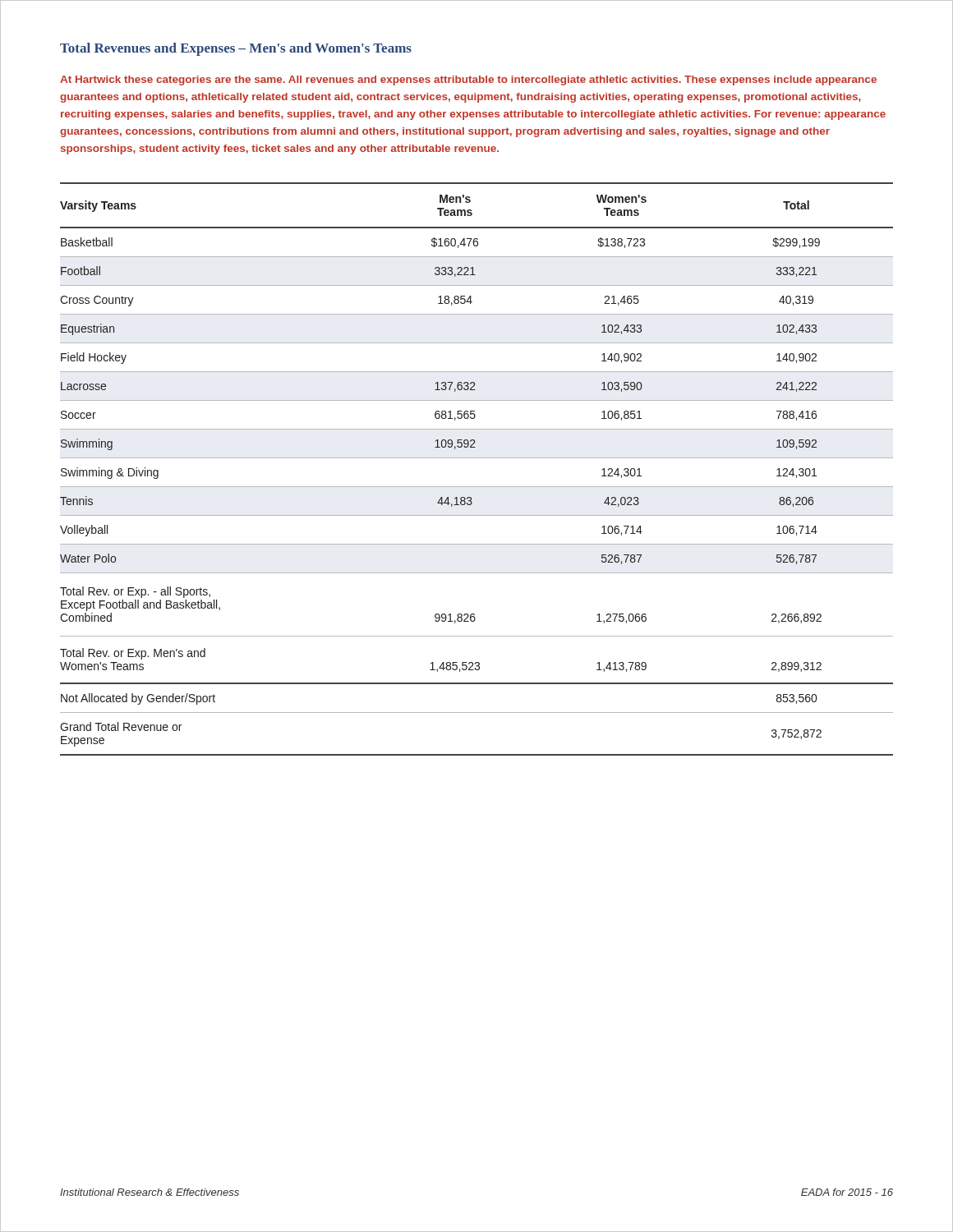
Task: Click on the table containing "Varsity Teams"
Action: click(476, 469)
